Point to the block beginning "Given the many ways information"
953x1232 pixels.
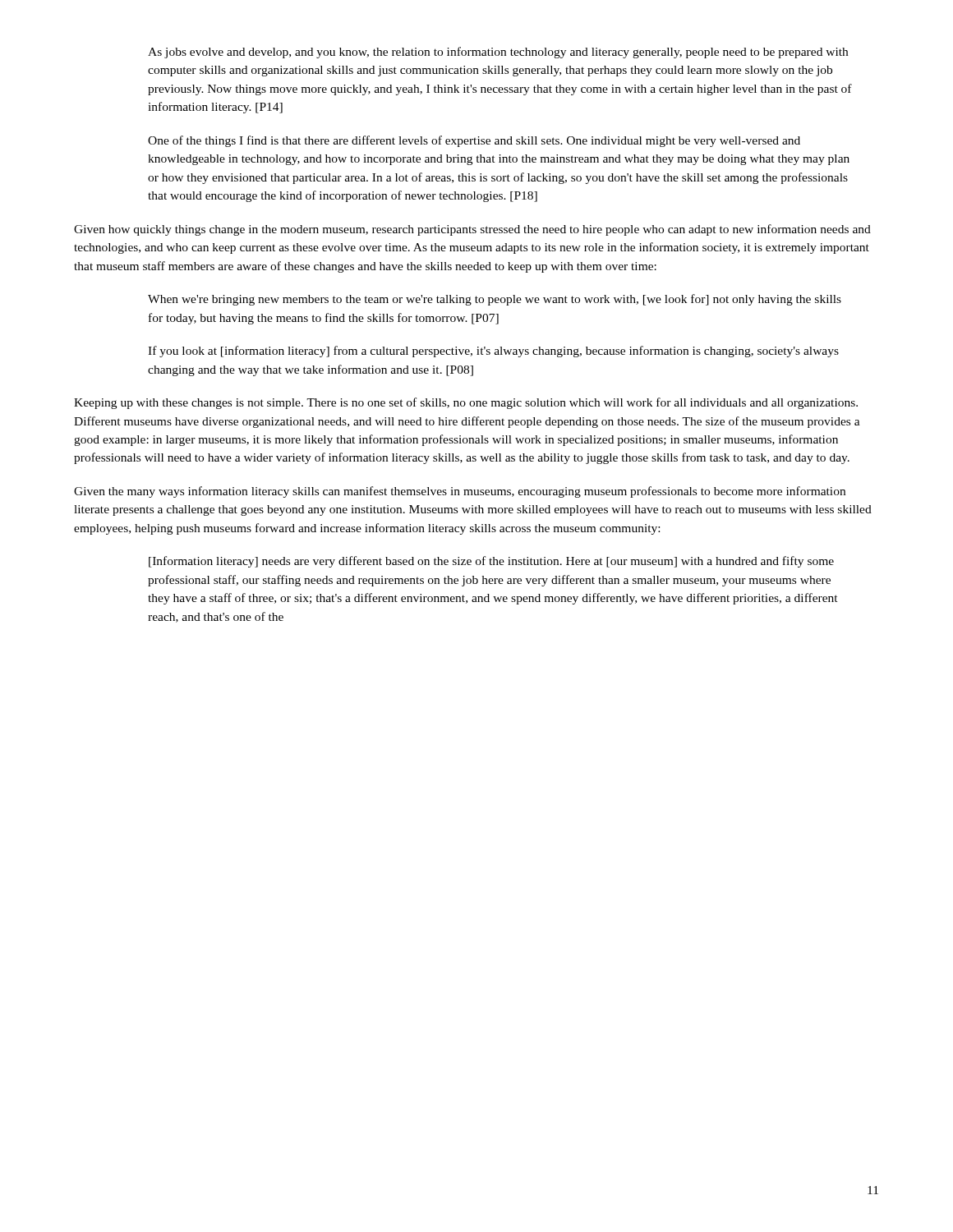point(473,509)
